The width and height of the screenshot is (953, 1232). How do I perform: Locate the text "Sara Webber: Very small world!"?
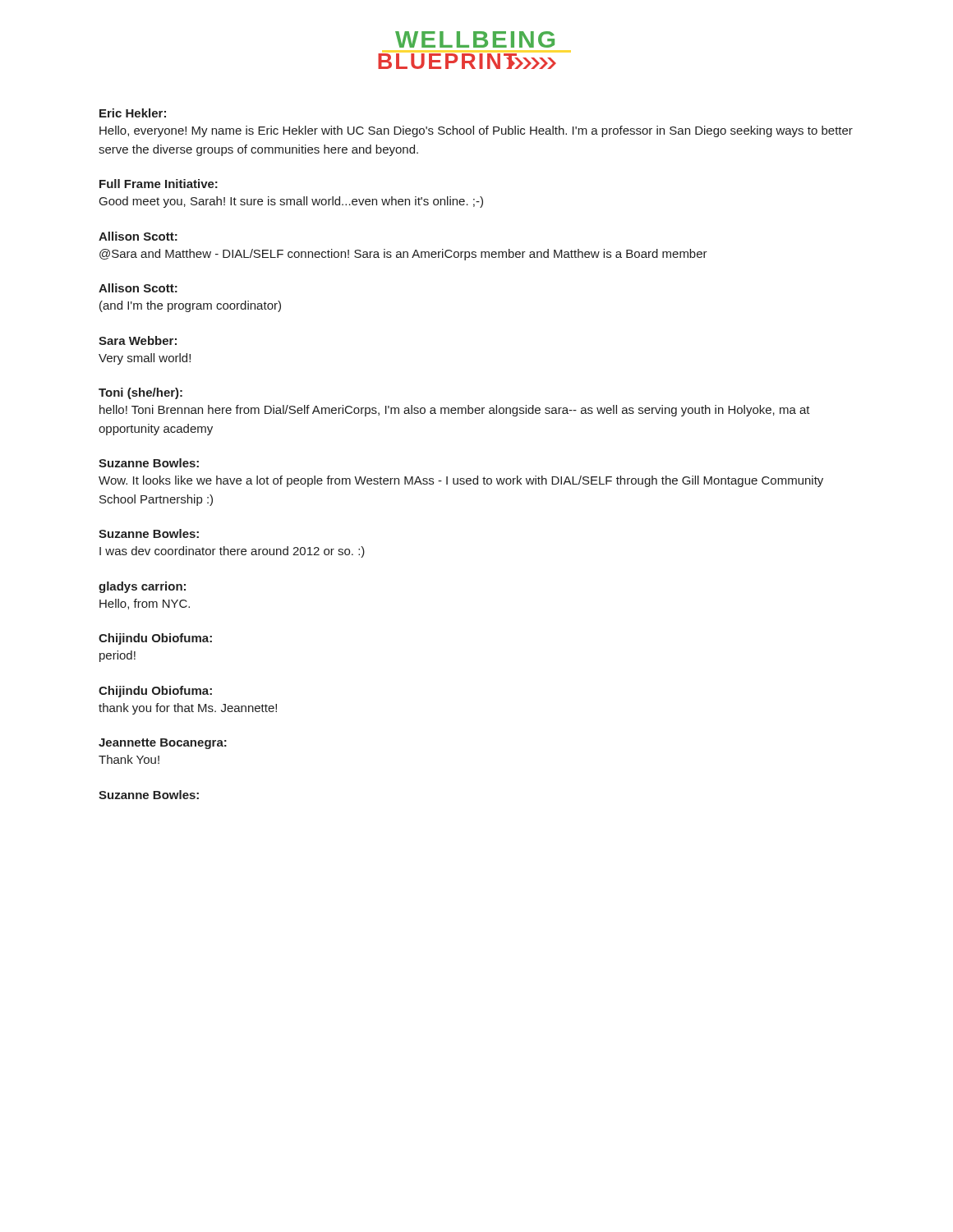[x=138, y=340]
